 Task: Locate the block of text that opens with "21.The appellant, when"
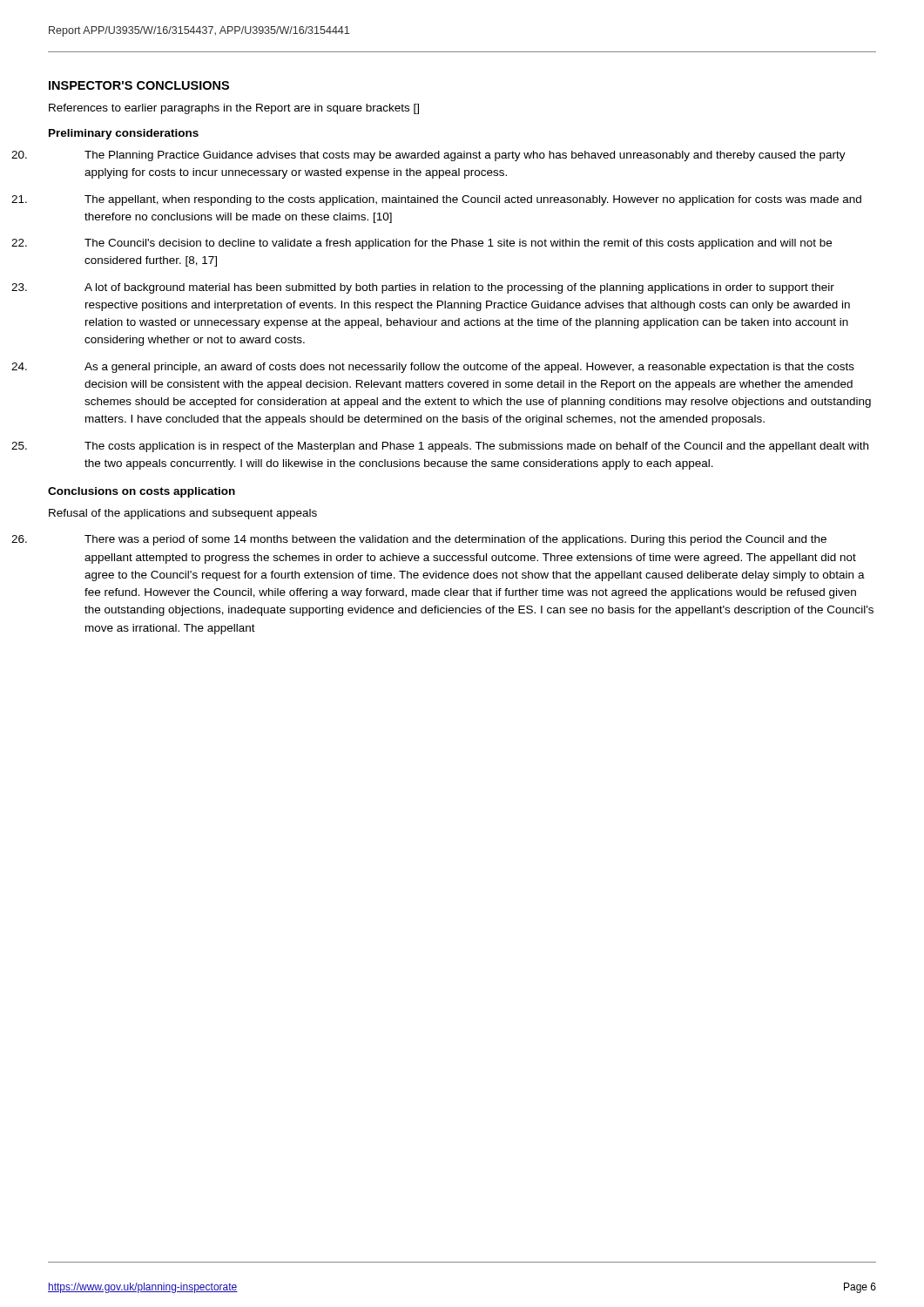[455, 207]
